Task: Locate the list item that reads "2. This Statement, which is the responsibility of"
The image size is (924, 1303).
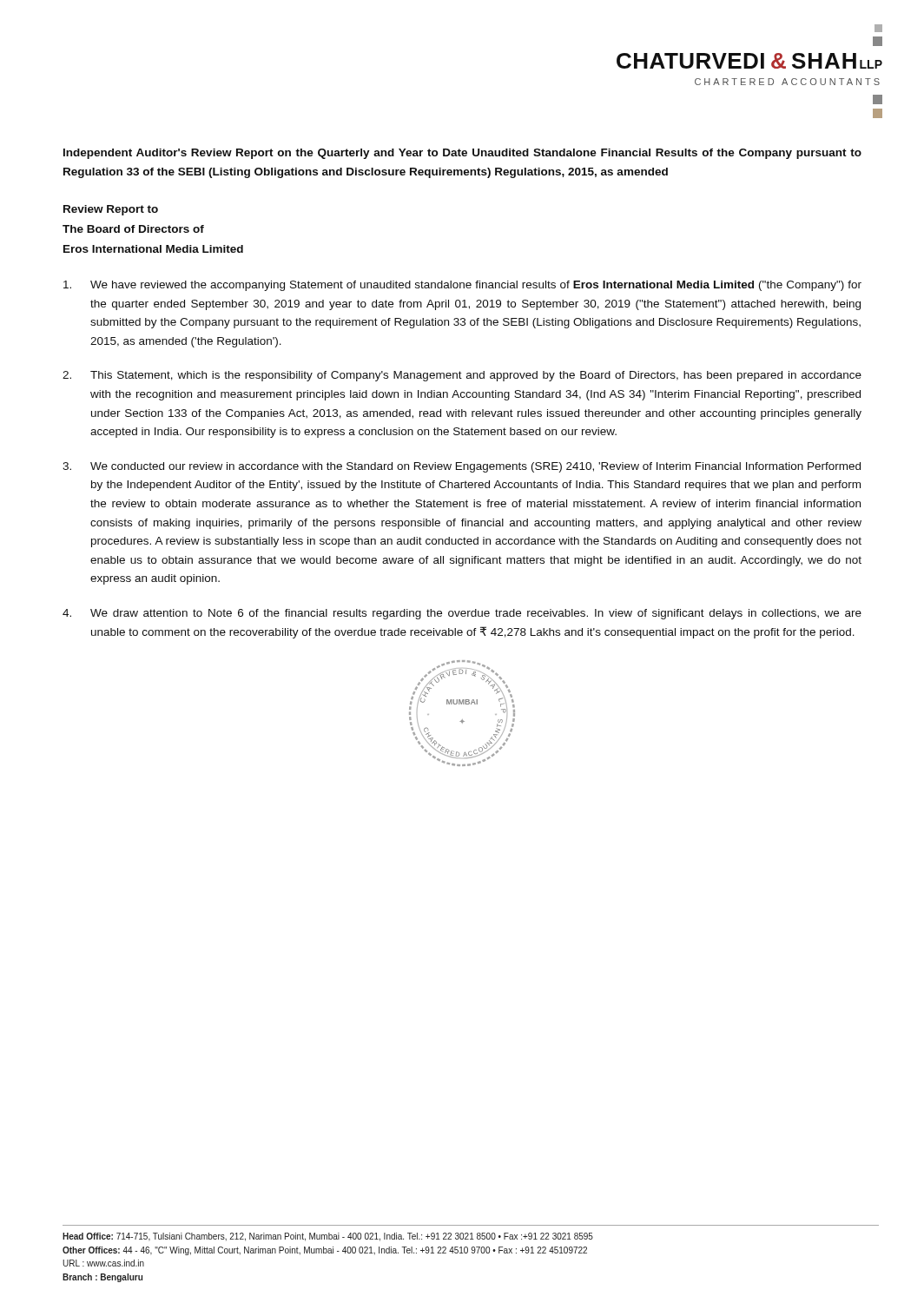Action: point(462,404)
